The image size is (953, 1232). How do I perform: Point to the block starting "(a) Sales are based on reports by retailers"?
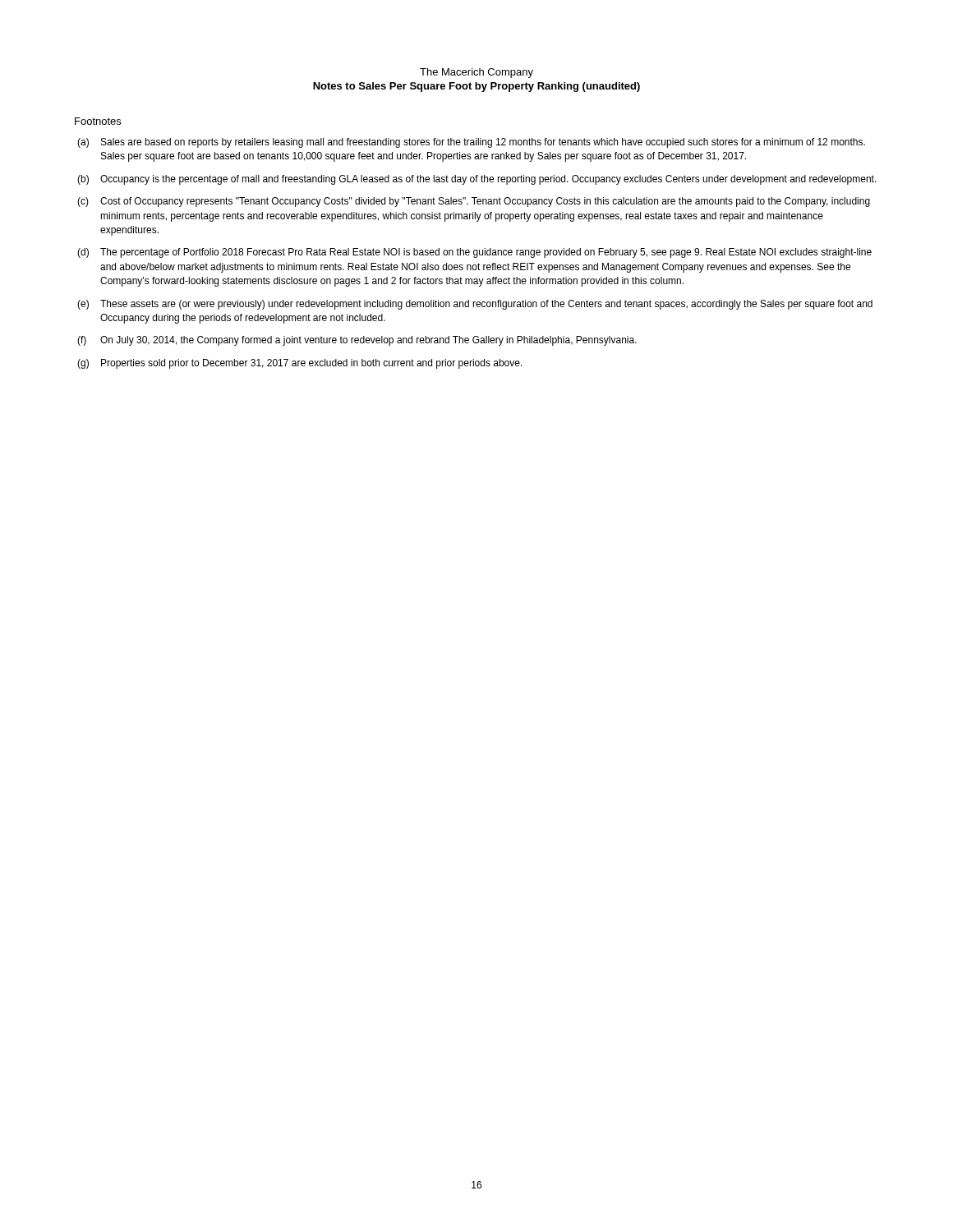(x=476, y=150)
